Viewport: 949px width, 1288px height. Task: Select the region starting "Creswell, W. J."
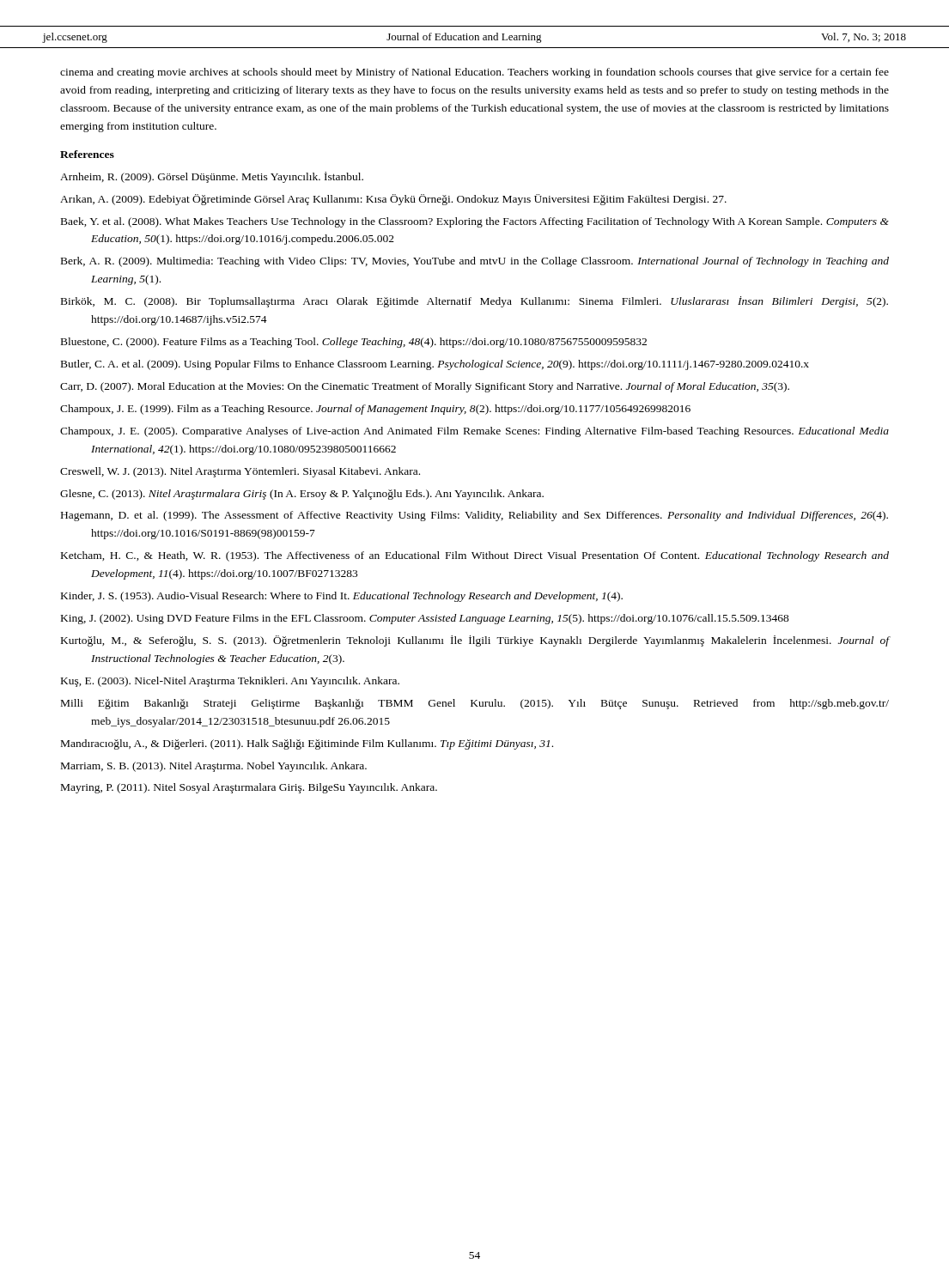241,471
